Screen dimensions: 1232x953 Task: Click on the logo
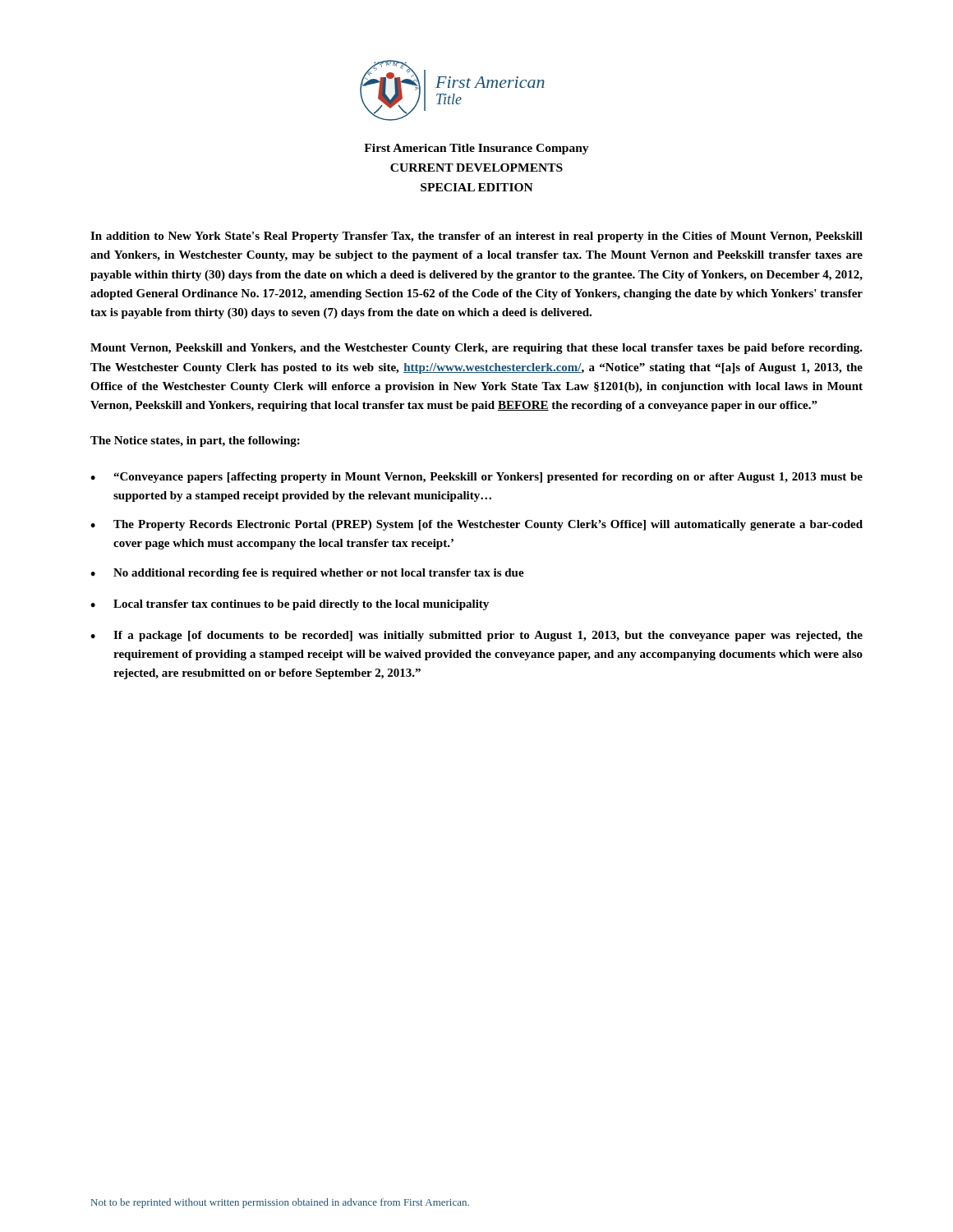click(x=476, y=90)
